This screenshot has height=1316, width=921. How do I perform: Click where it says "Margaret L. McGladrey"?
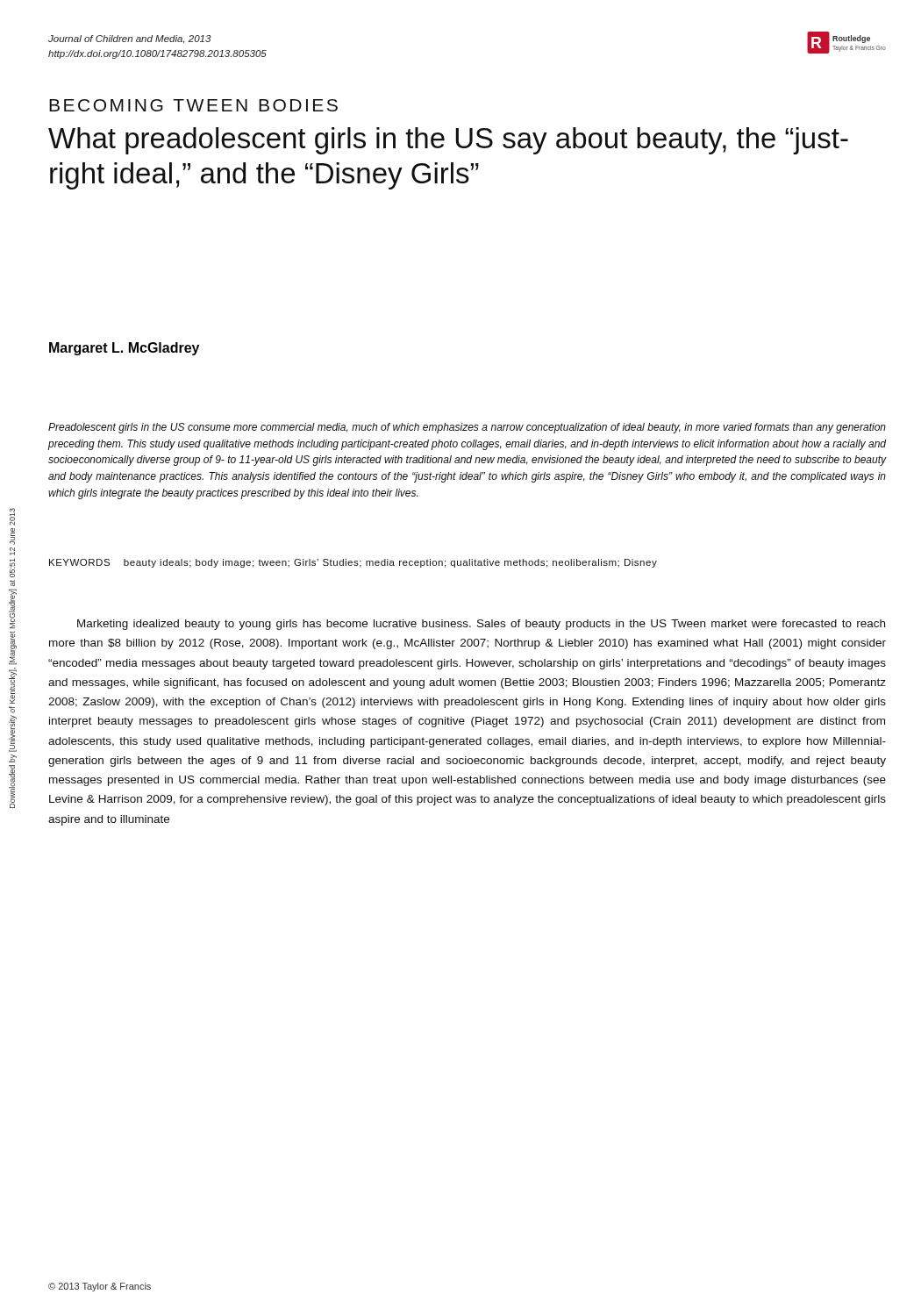pos(124,348)
